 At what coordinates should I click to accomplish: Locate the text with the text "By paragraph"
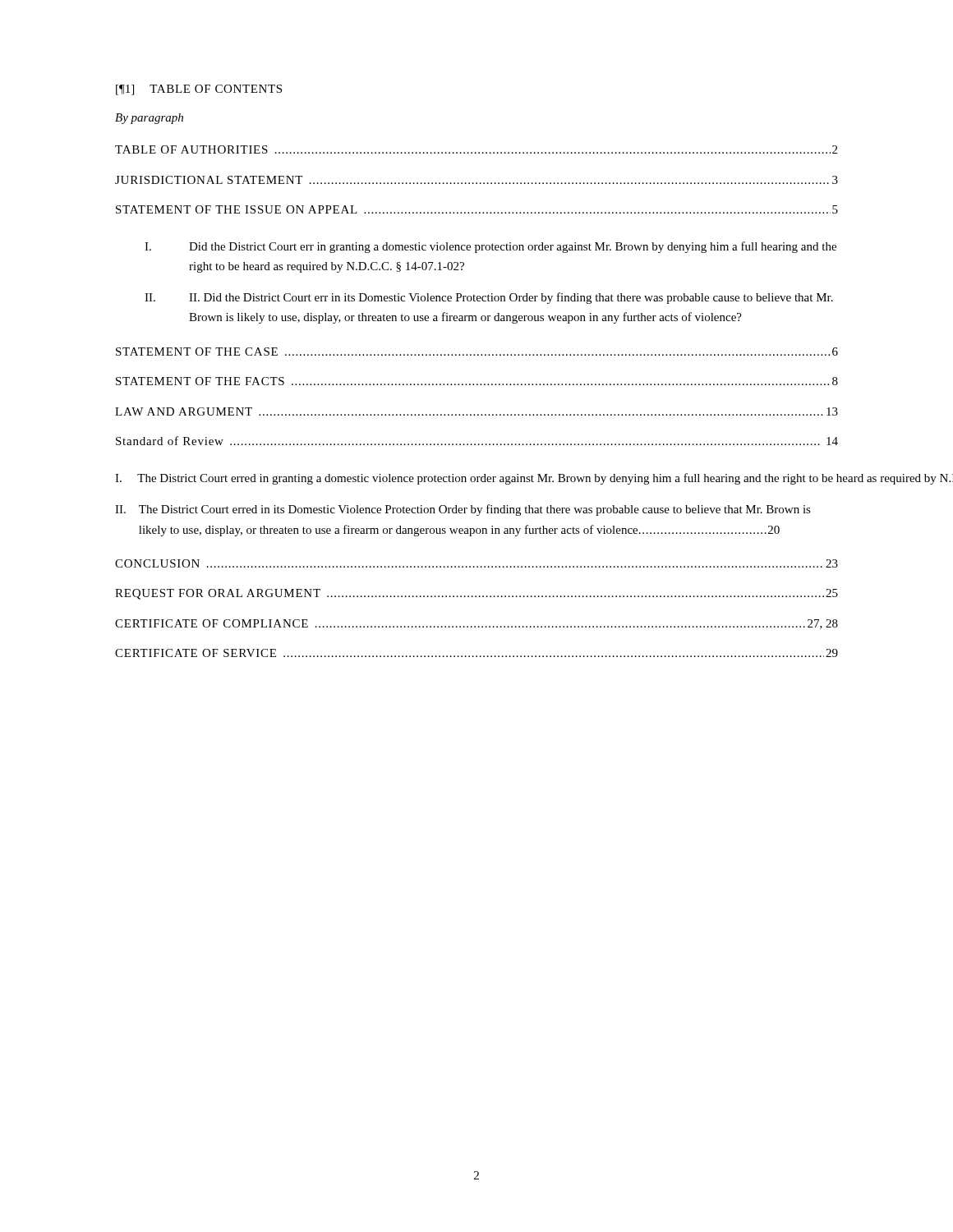[149, 117]
